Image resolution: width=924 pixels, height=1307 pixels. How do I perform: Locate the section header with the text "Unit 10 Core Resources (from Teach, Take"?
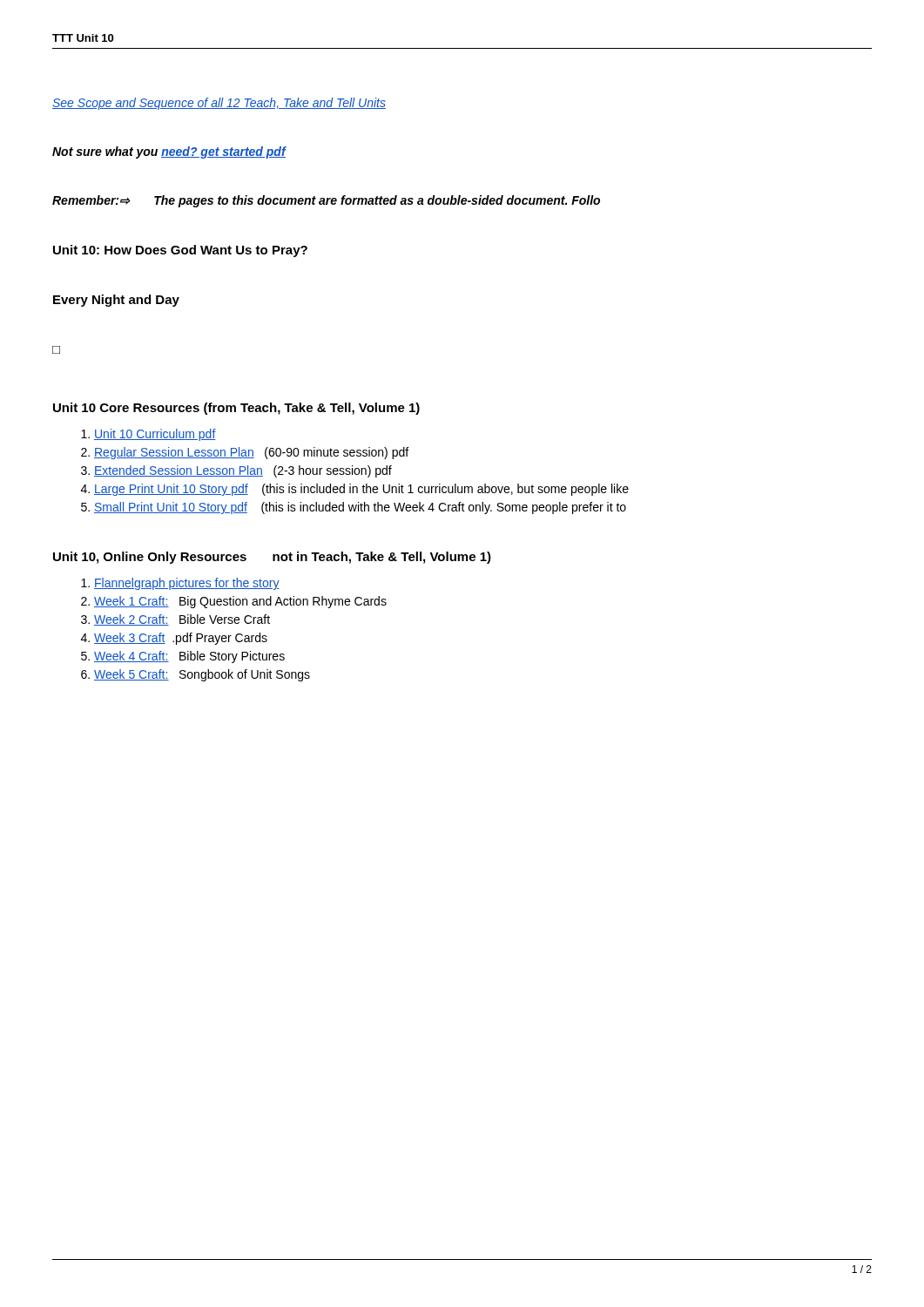[x=236, y=407]
